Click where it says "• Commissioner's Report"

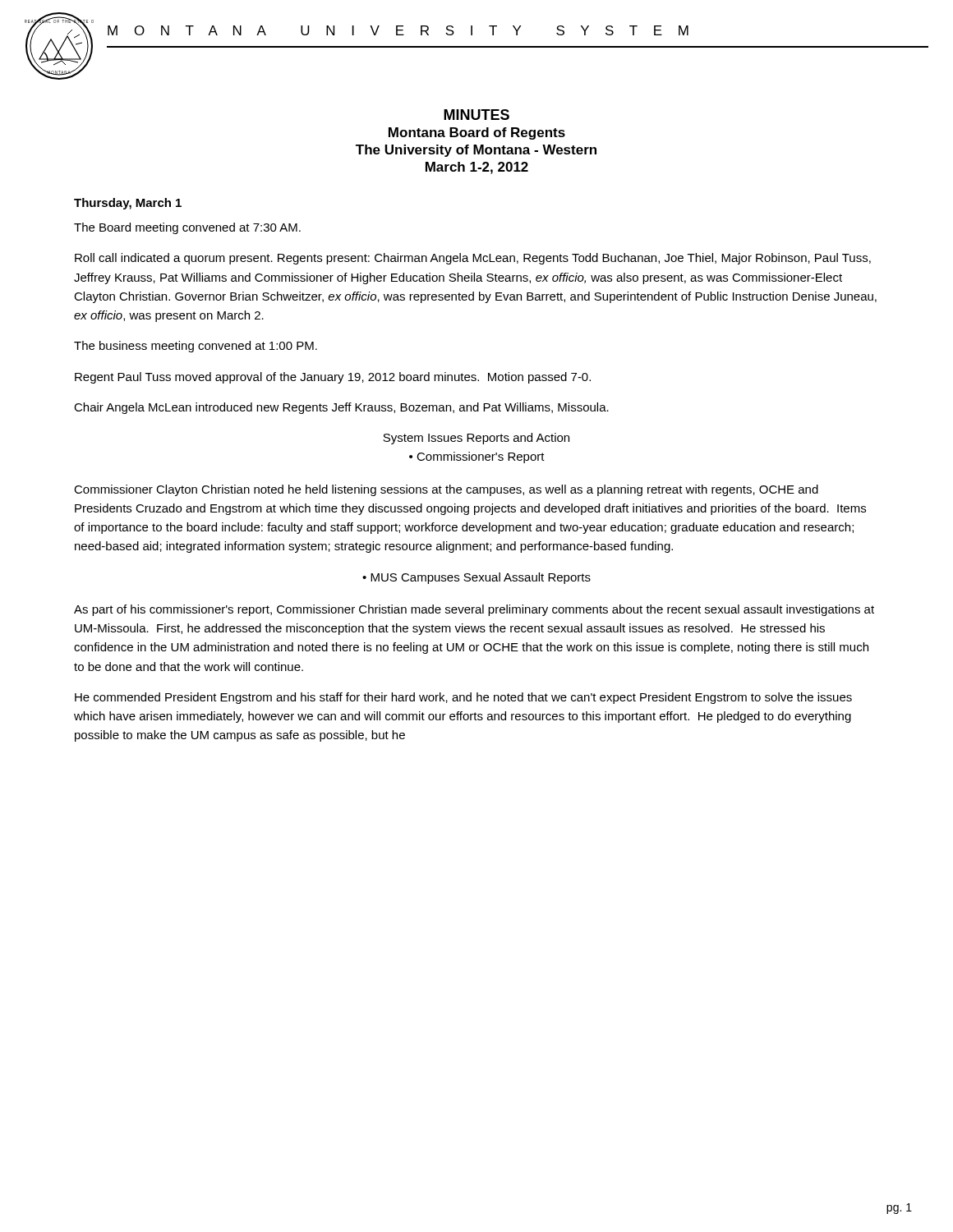pyautogui.click(x=476, y=457)
